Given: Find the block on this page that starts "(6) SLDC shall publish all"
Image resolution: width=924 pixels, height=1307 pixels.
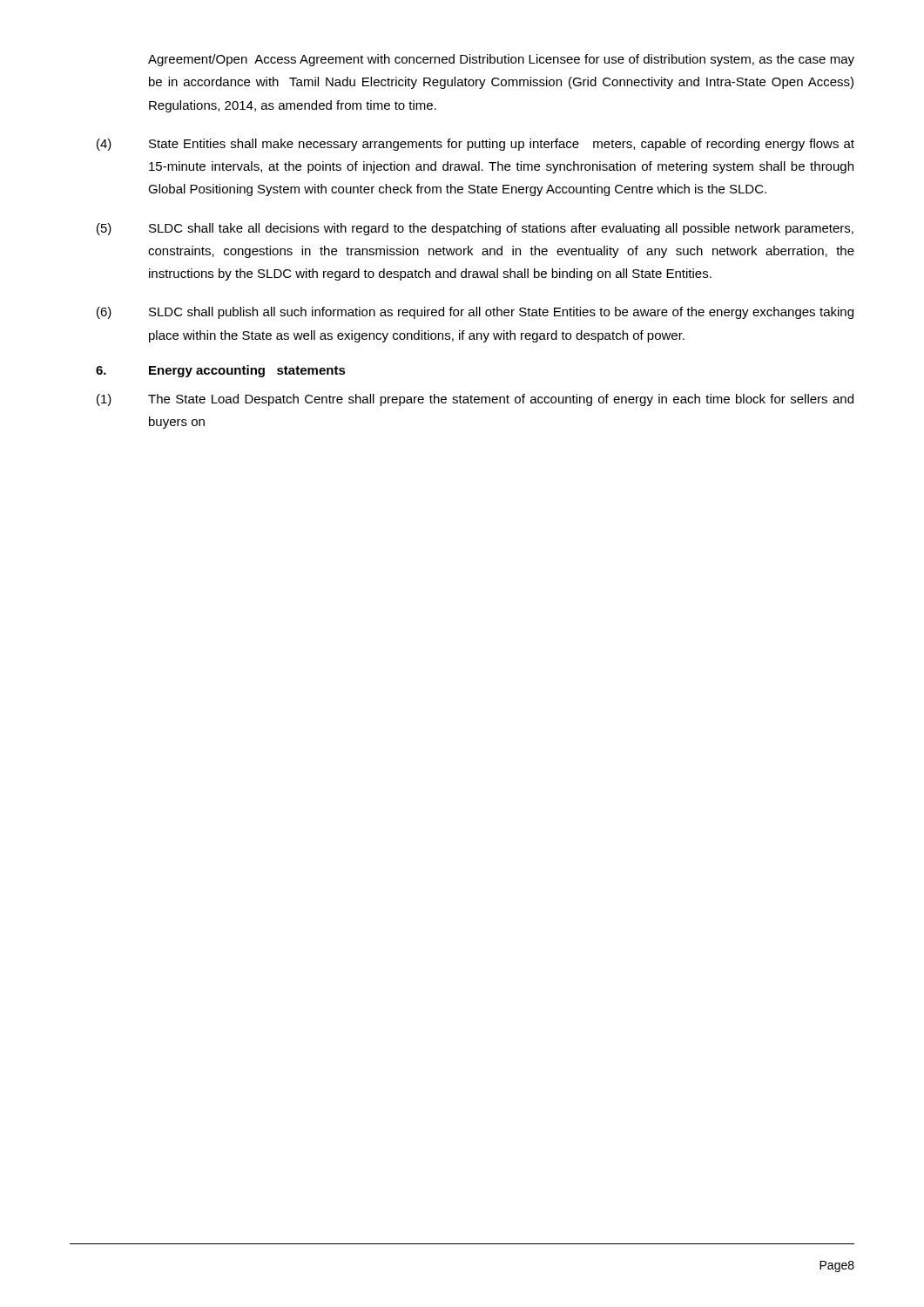Looking at the screenshot, I should tap(475, 324).
